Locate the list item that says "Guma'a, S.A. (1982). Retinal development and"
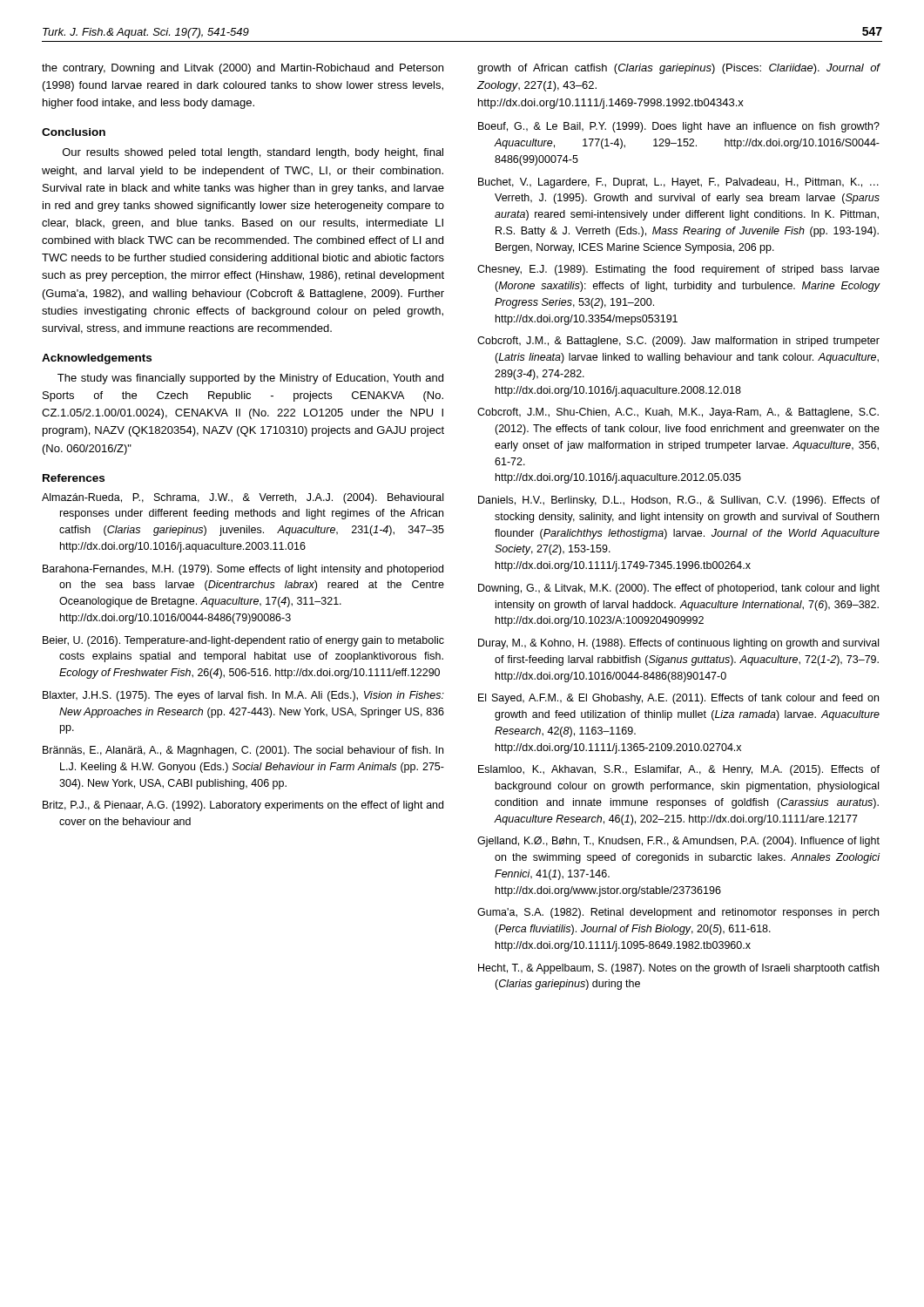 pyautogui.click(x=678, y=929)
